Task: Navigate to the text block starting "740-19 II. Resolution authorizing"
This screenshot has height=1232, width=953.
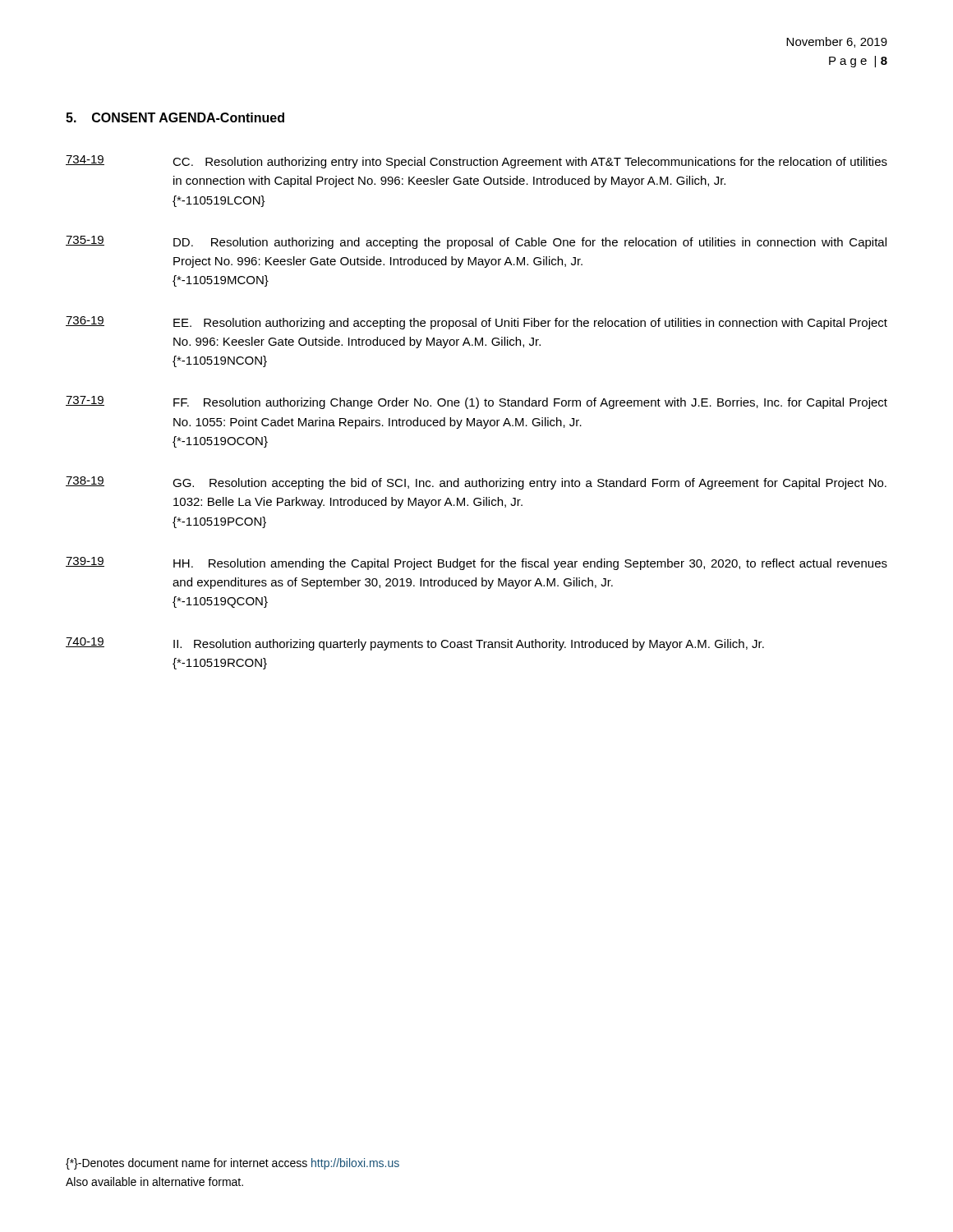Action: coord(476,653)
